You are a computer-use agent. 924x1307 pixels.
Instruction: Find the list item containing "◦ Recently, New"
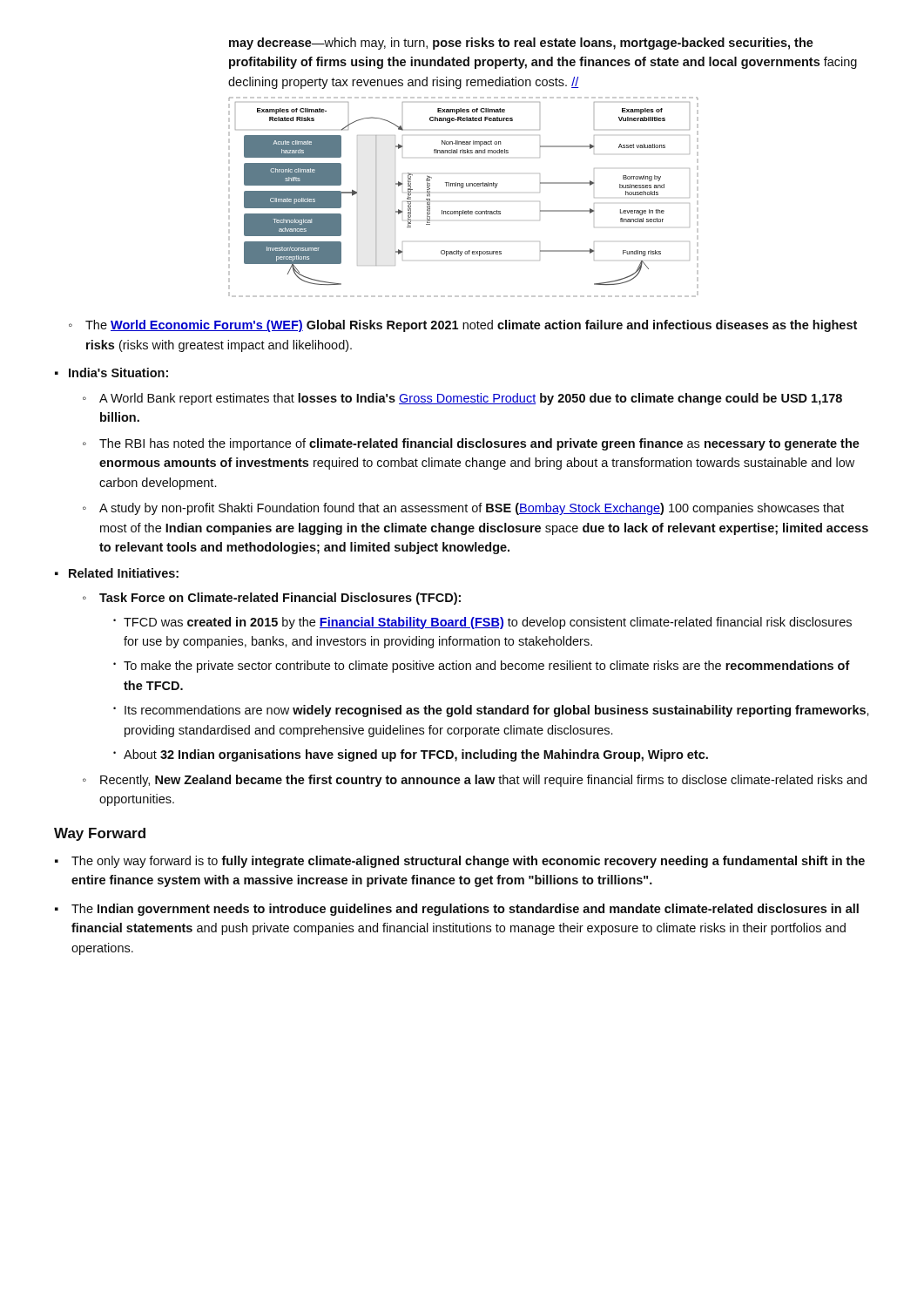tap(475, 788)
